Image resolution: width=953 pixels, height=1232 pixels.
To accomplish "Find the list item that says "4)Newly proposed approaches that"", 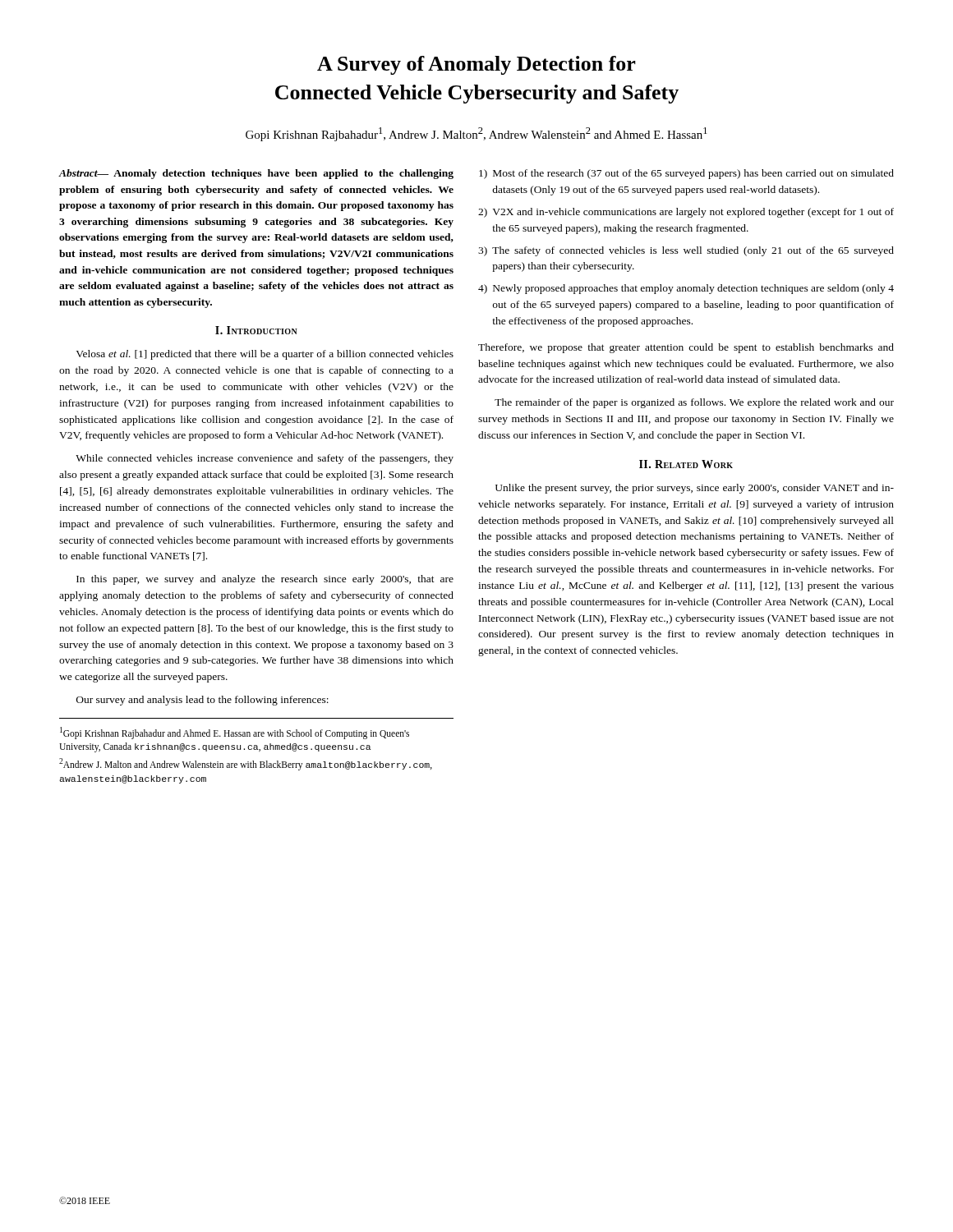I will pyautogui.click(x=686, y=305).
